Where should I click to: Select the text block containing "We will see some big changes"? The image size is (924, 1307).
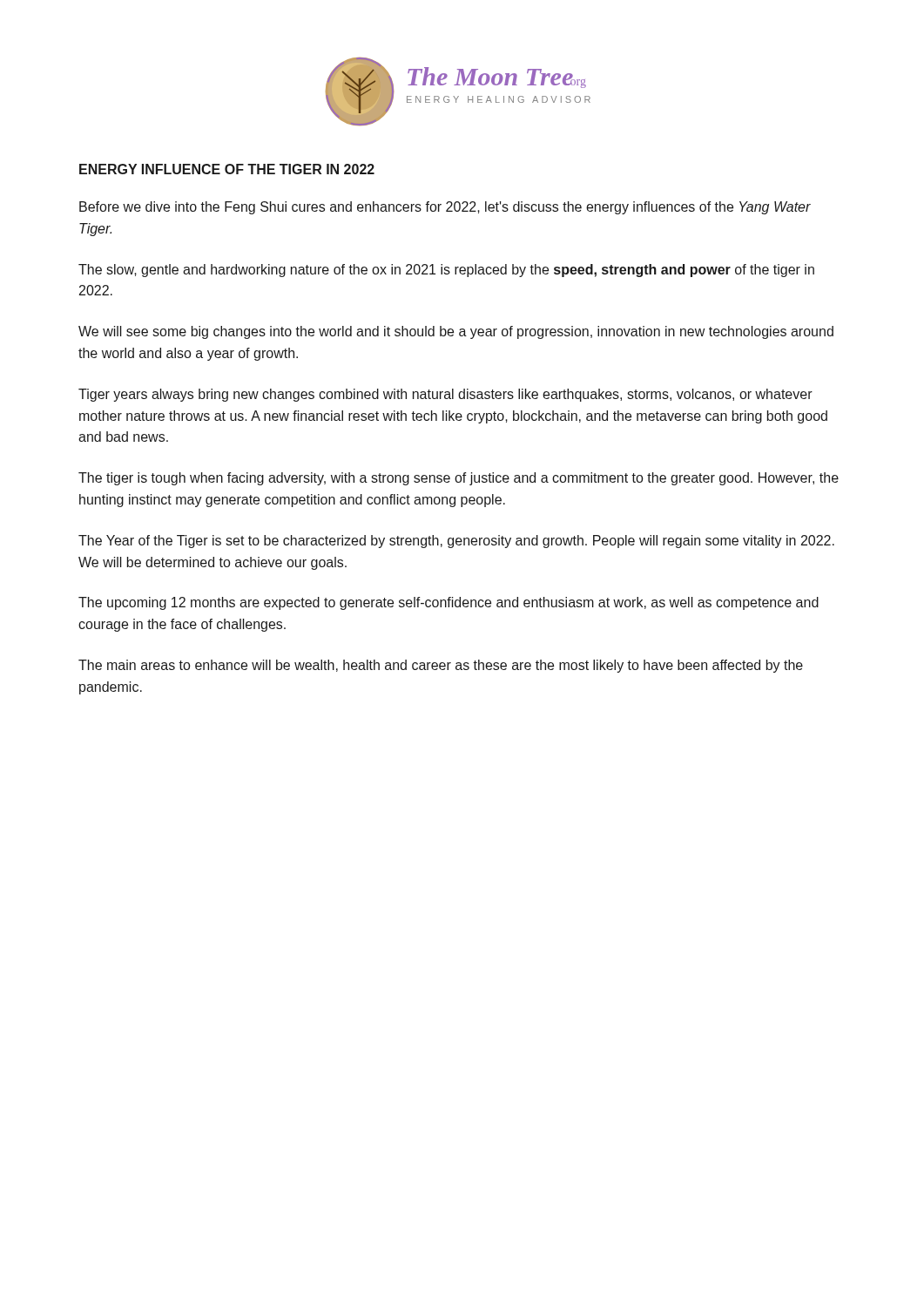coord(456,342)
